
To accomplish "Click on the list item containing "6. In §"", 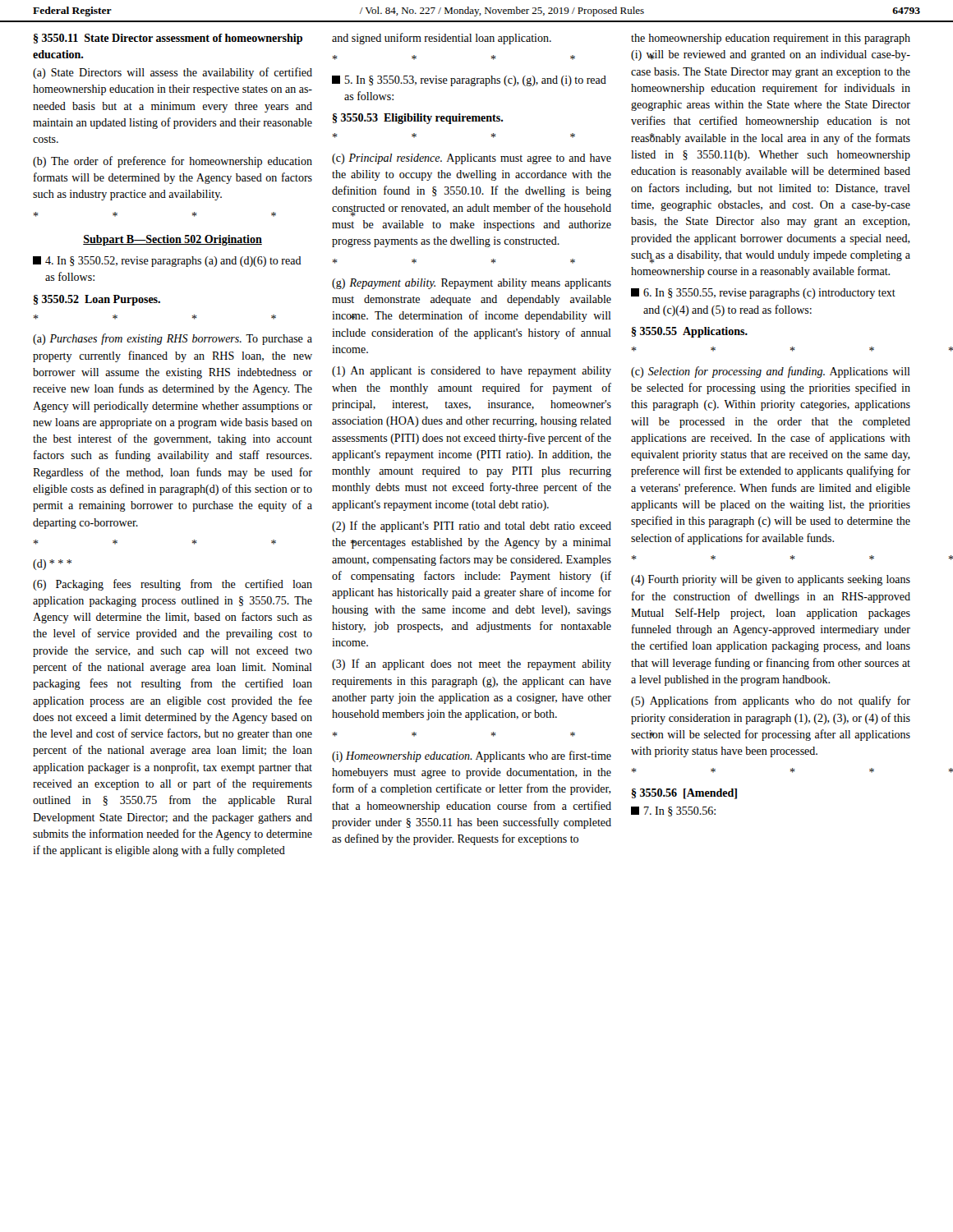I will (x=771, y=302).
